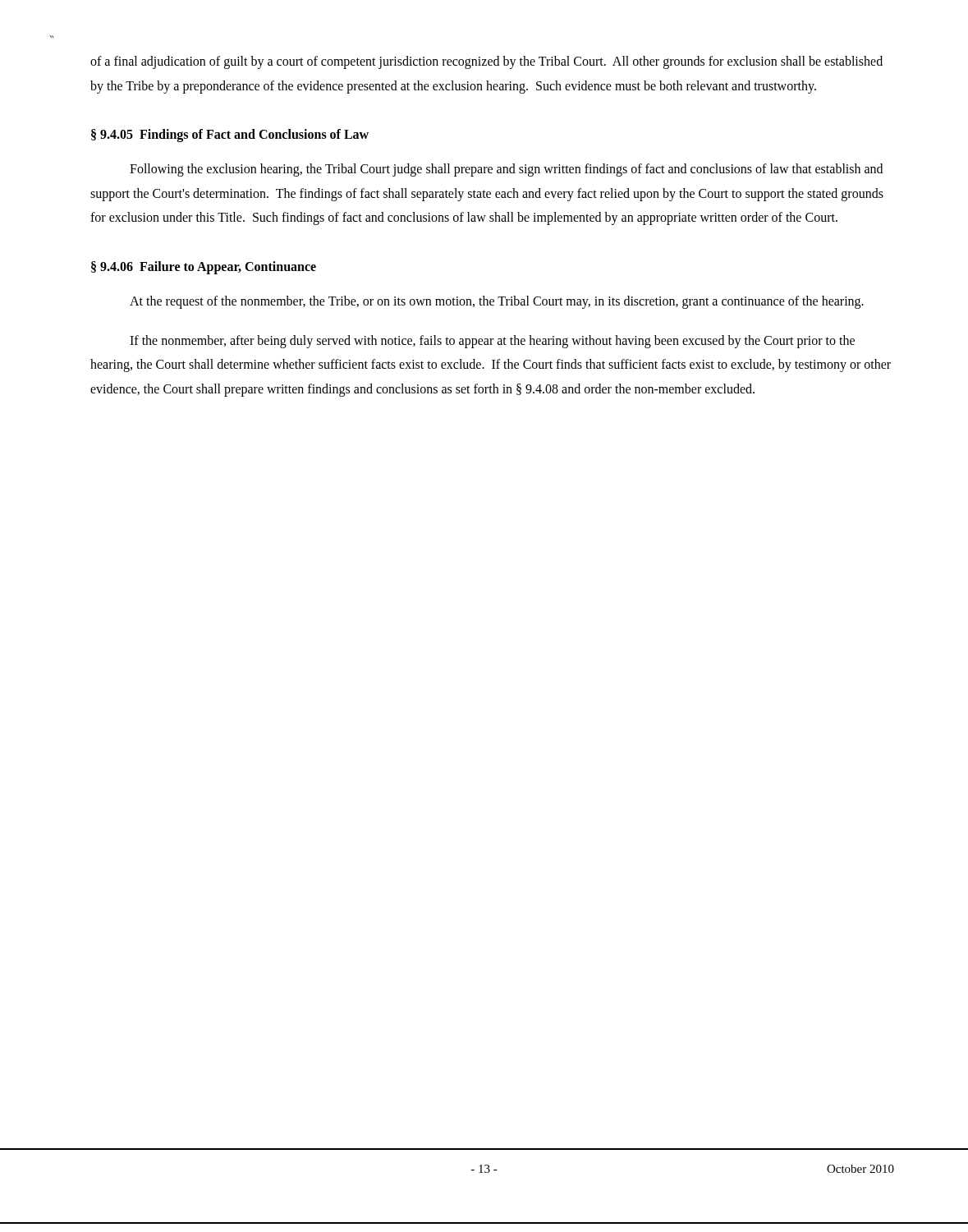The width and height of the screenshot is (968, 1232).
Task: Click where it says "§ 9.4.06 Failure to Appear, Continuance"
Action: click(203, 266)
